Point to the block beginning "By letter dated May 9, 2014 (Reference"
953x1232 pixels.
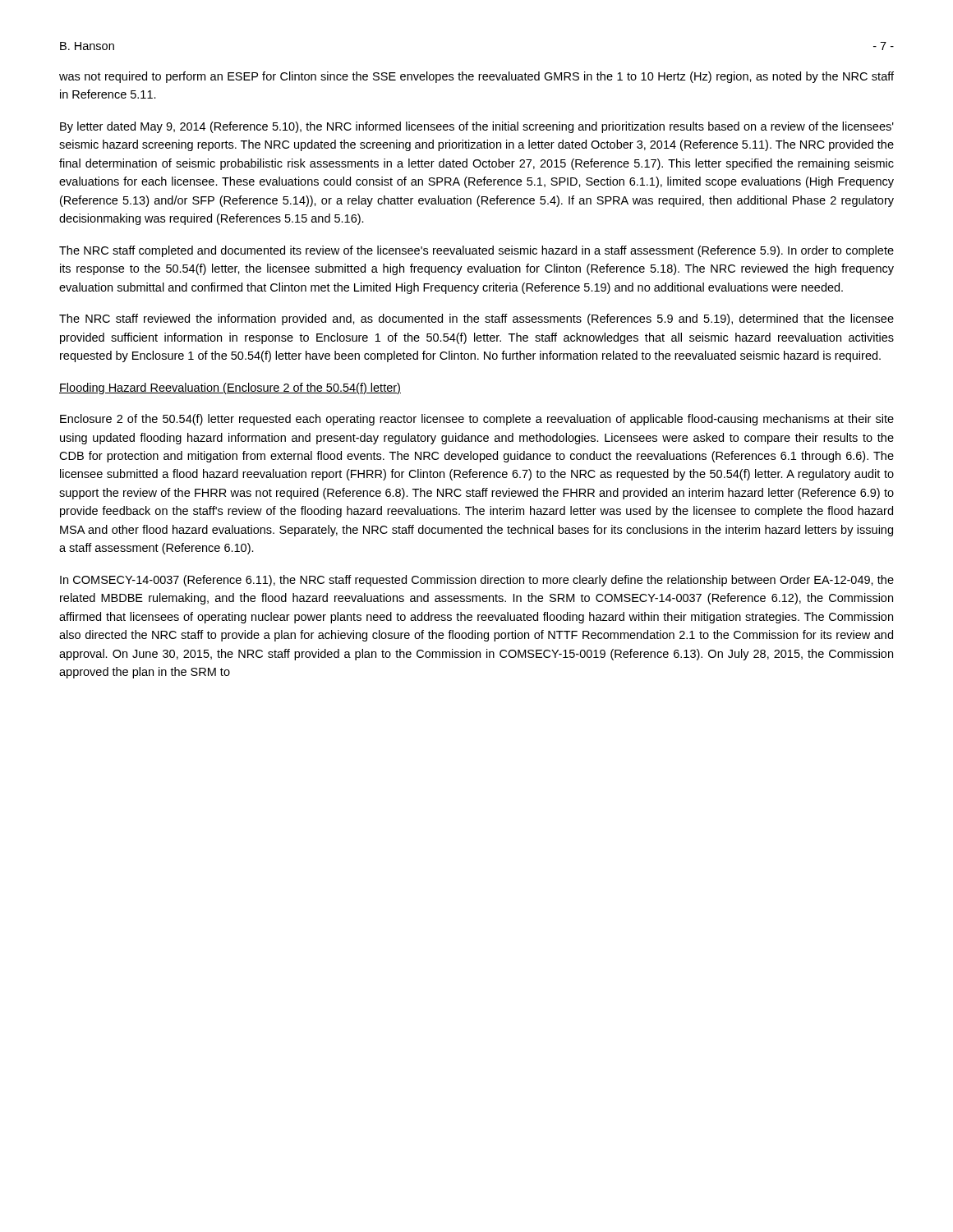476,173
